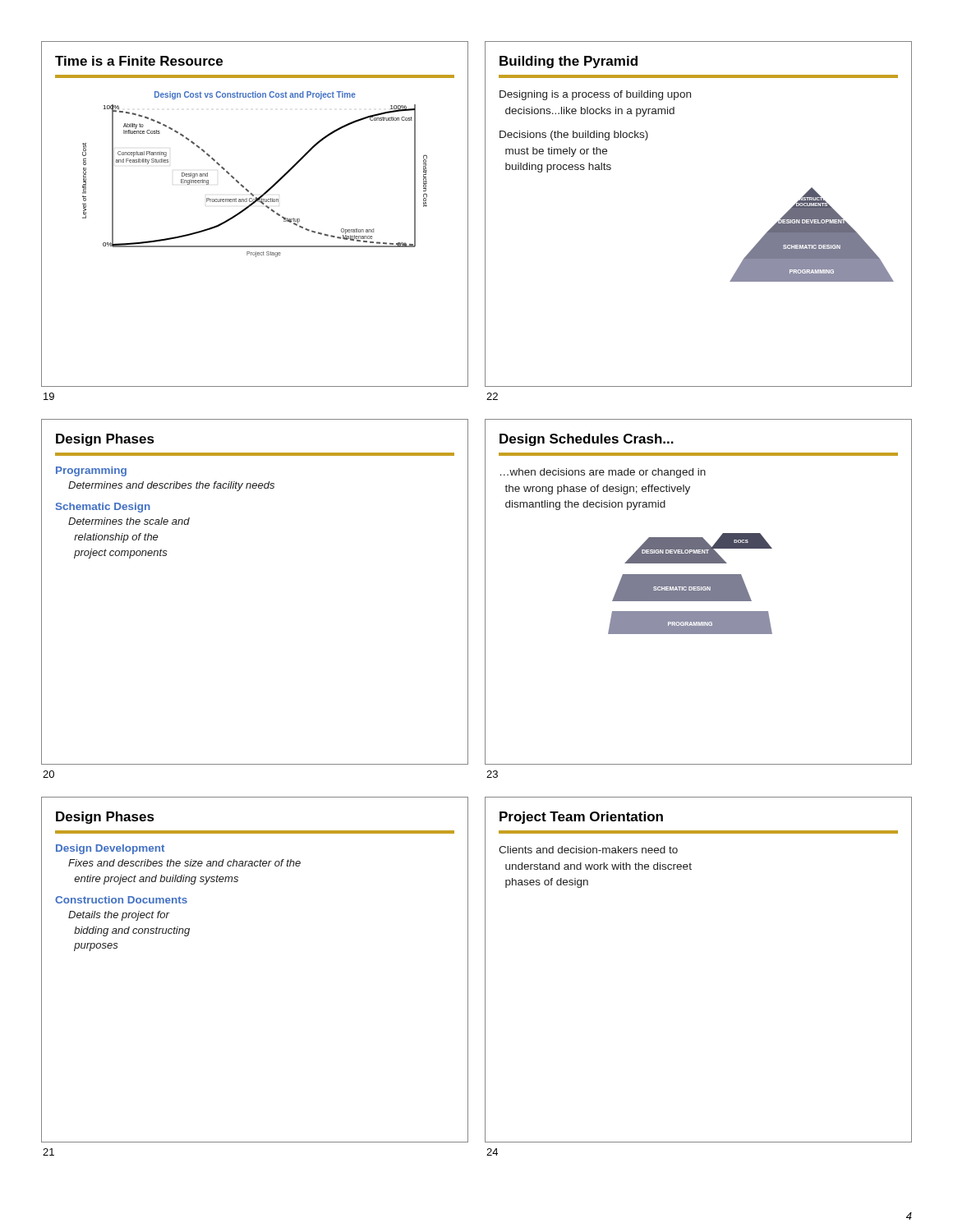
Task: Select the element starting "Design Phases Design Development Fixes and describes the"
Action: pyautogui.click(x=105, y=818)
